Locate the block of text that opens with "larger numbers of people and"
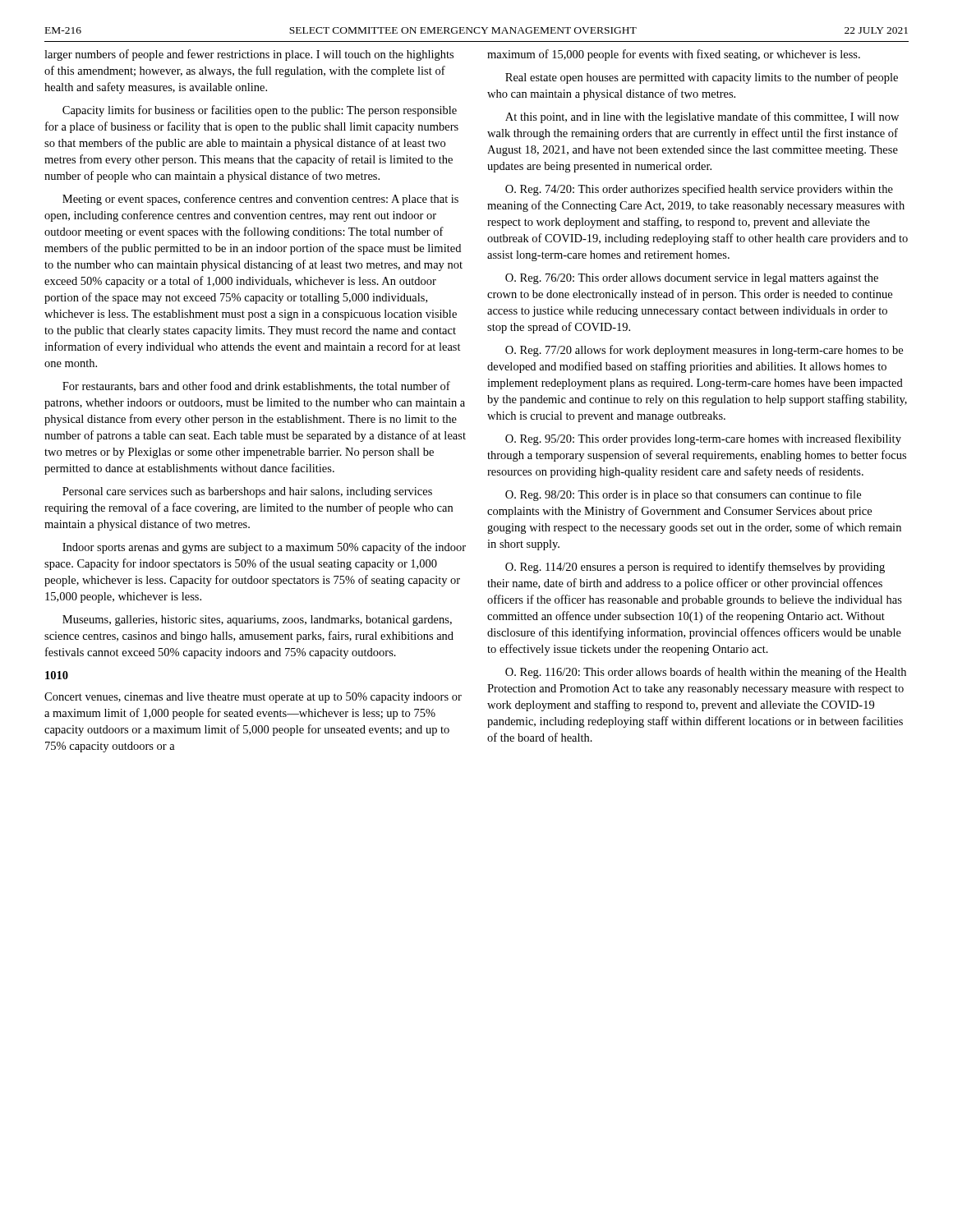Viewport: 953px width, 1232px height. (x=255, y=353)
